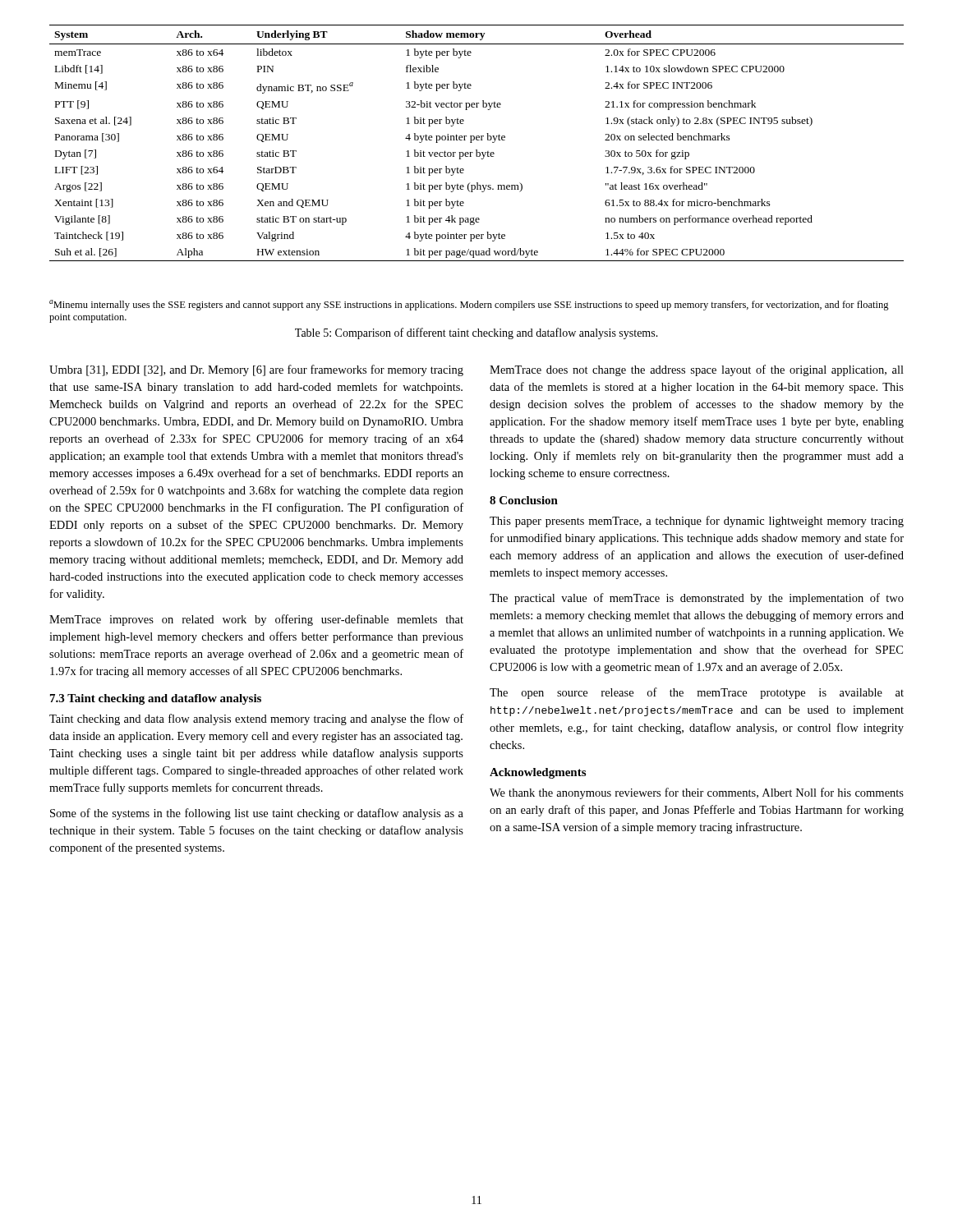This screenshot has width=953, height=1232.
Task: Find the text block that says "We thank the anonymous"
Action: click(697, 810)
